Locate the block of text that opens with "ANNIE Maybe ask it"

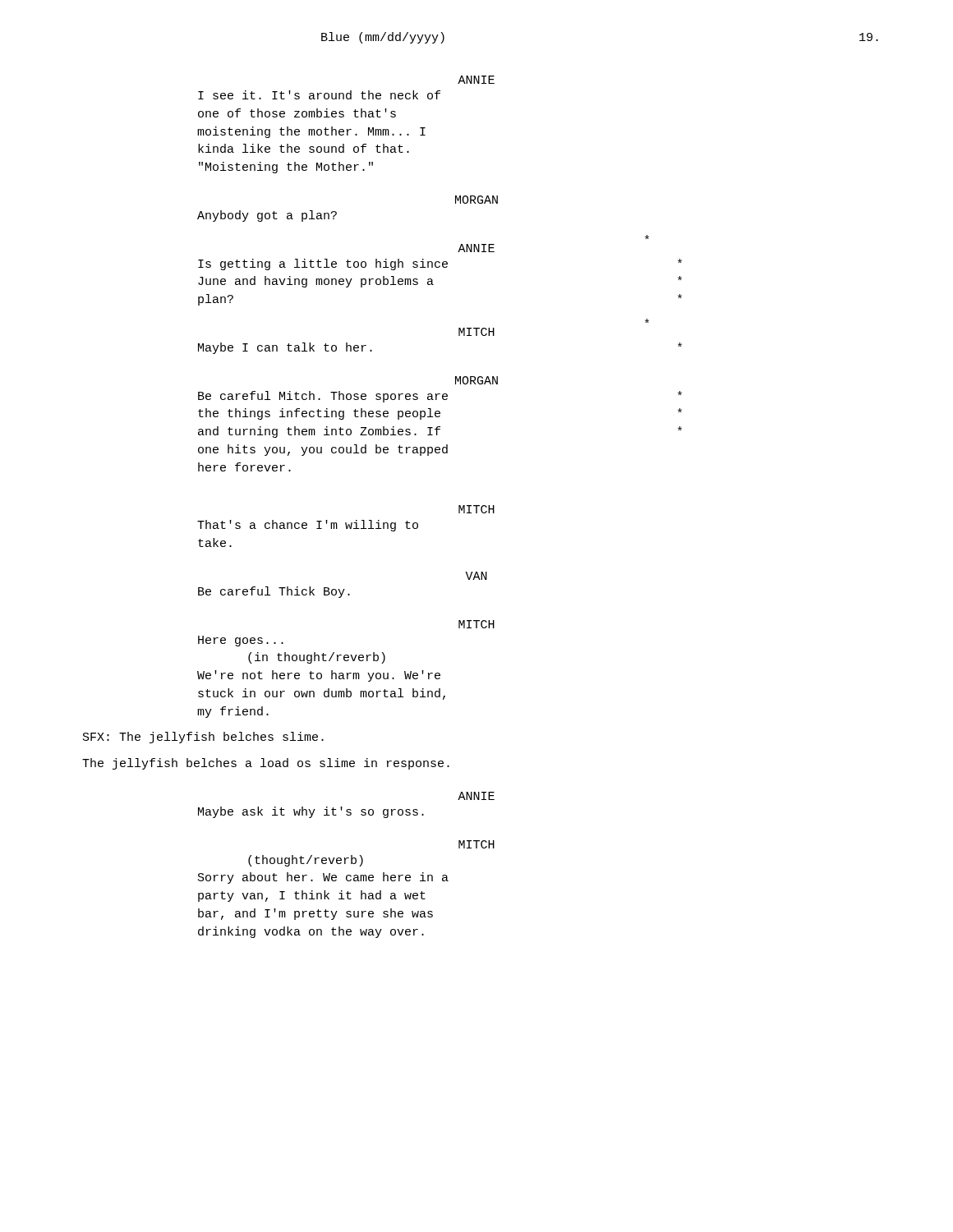click(x=476, y=806)
